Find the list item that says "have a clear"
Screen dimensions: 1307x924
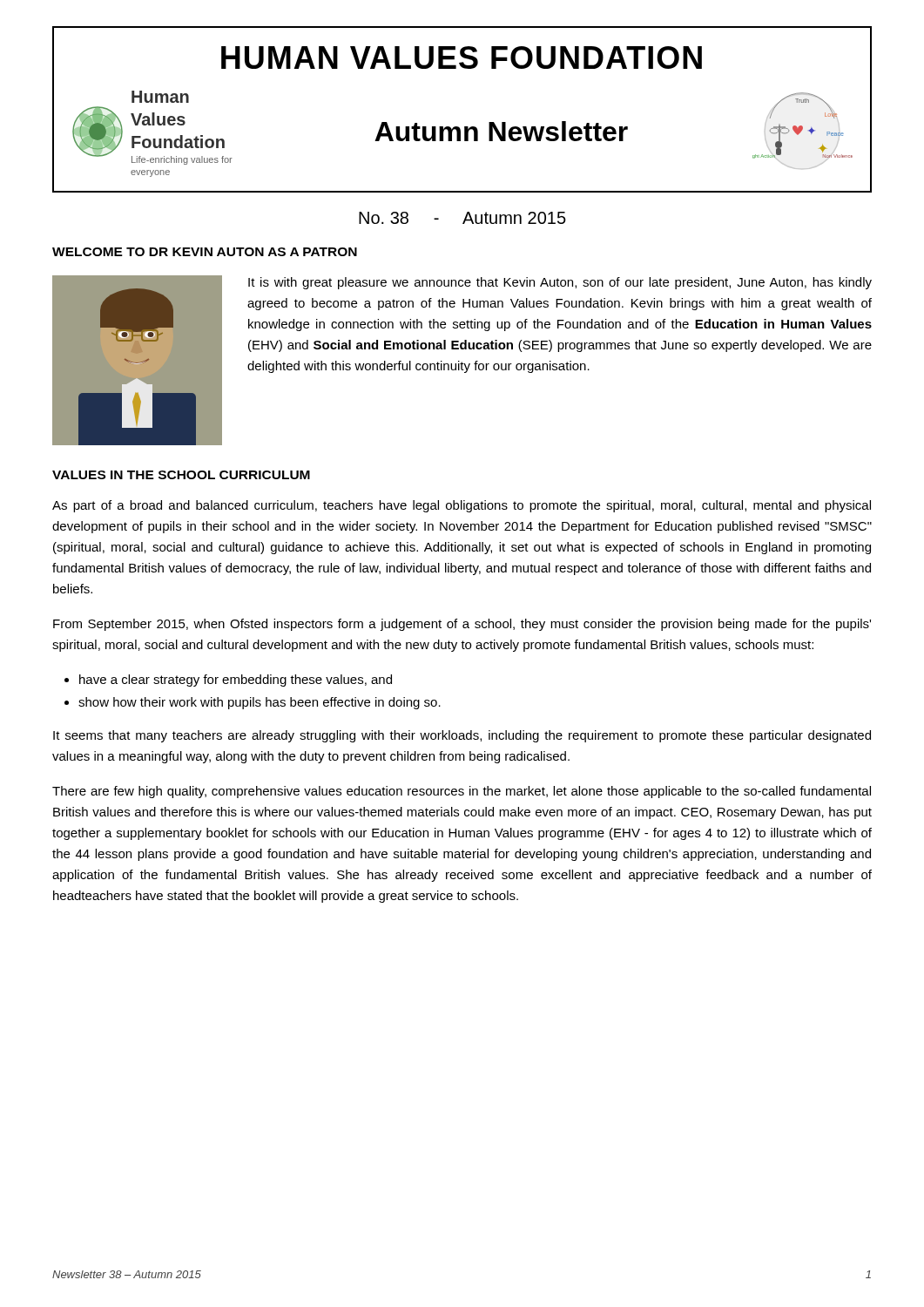pyautogui.click(x=236, y=679)
